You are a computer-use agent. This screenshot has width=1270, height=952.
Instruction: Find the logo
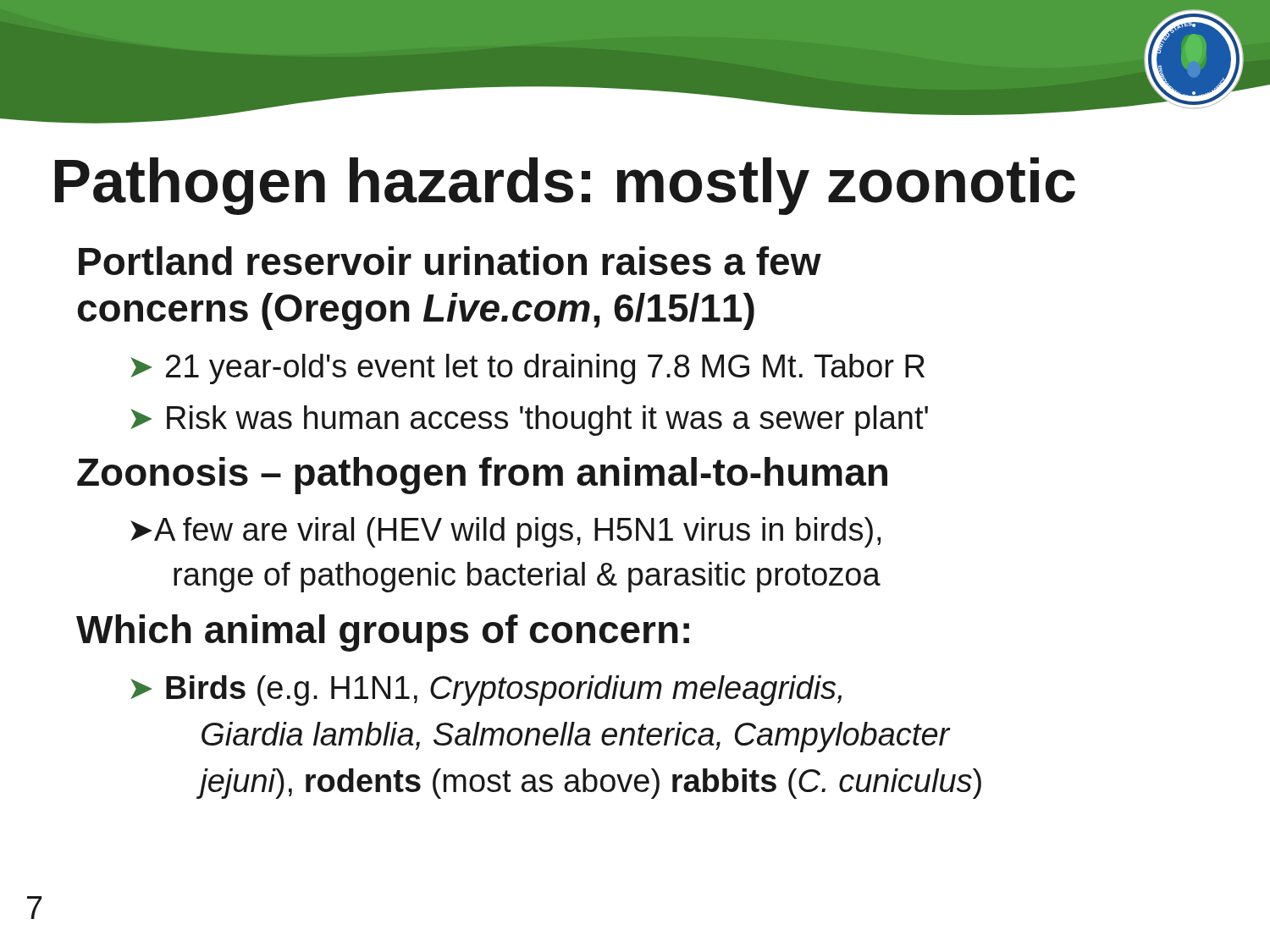tap(1194, 59)
